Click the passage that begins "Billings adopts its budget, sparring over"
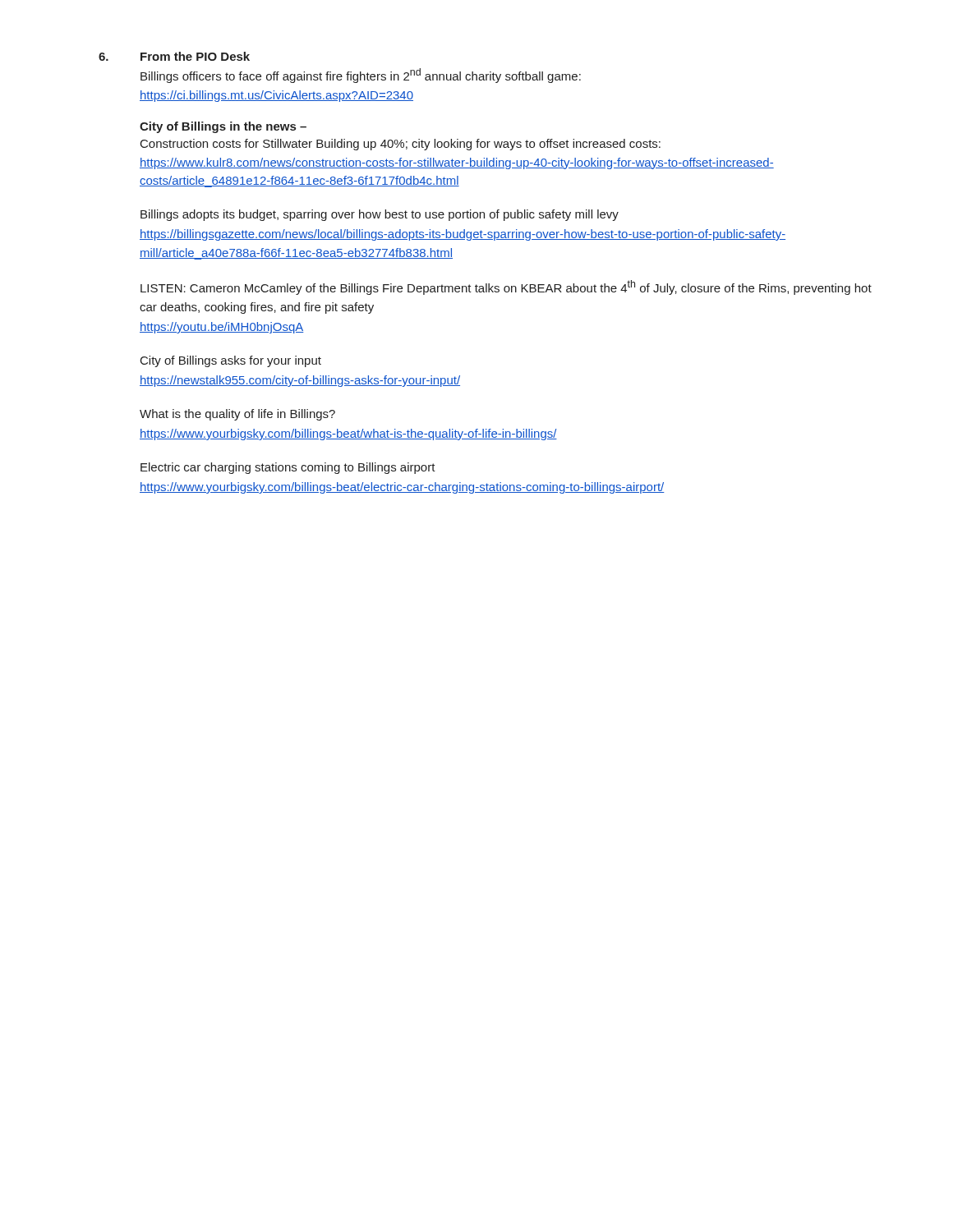The width and height of the screenshot is (953, 1232). pyautogui.click(x=513, y=233)
